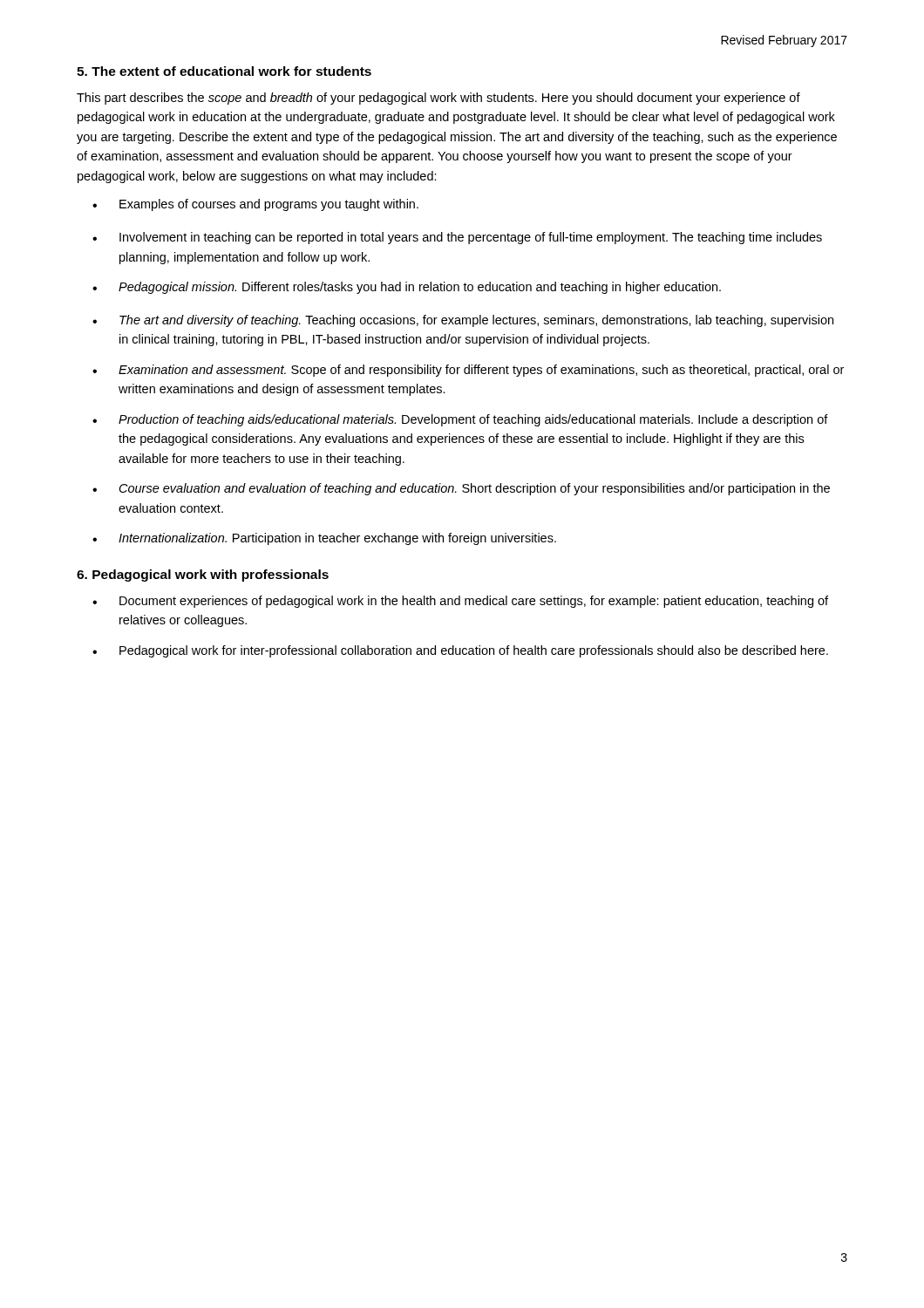Click on the list item that says "• Examples of courses and"
Screen dimensions: 1308x924
click(x=255, y=205)
